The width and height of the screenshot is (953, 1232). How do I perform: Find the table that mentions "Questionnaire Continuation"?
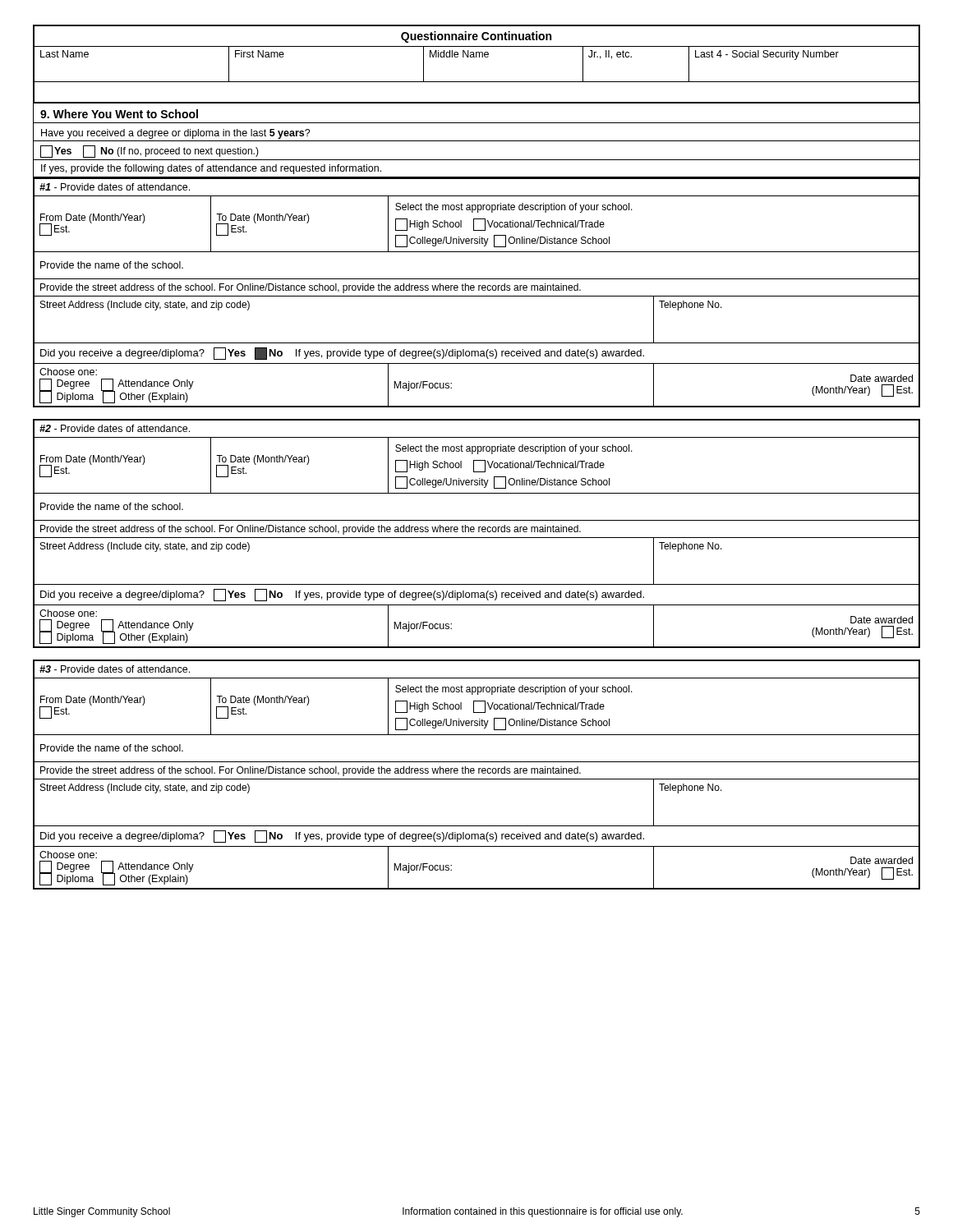pos(476,64)
